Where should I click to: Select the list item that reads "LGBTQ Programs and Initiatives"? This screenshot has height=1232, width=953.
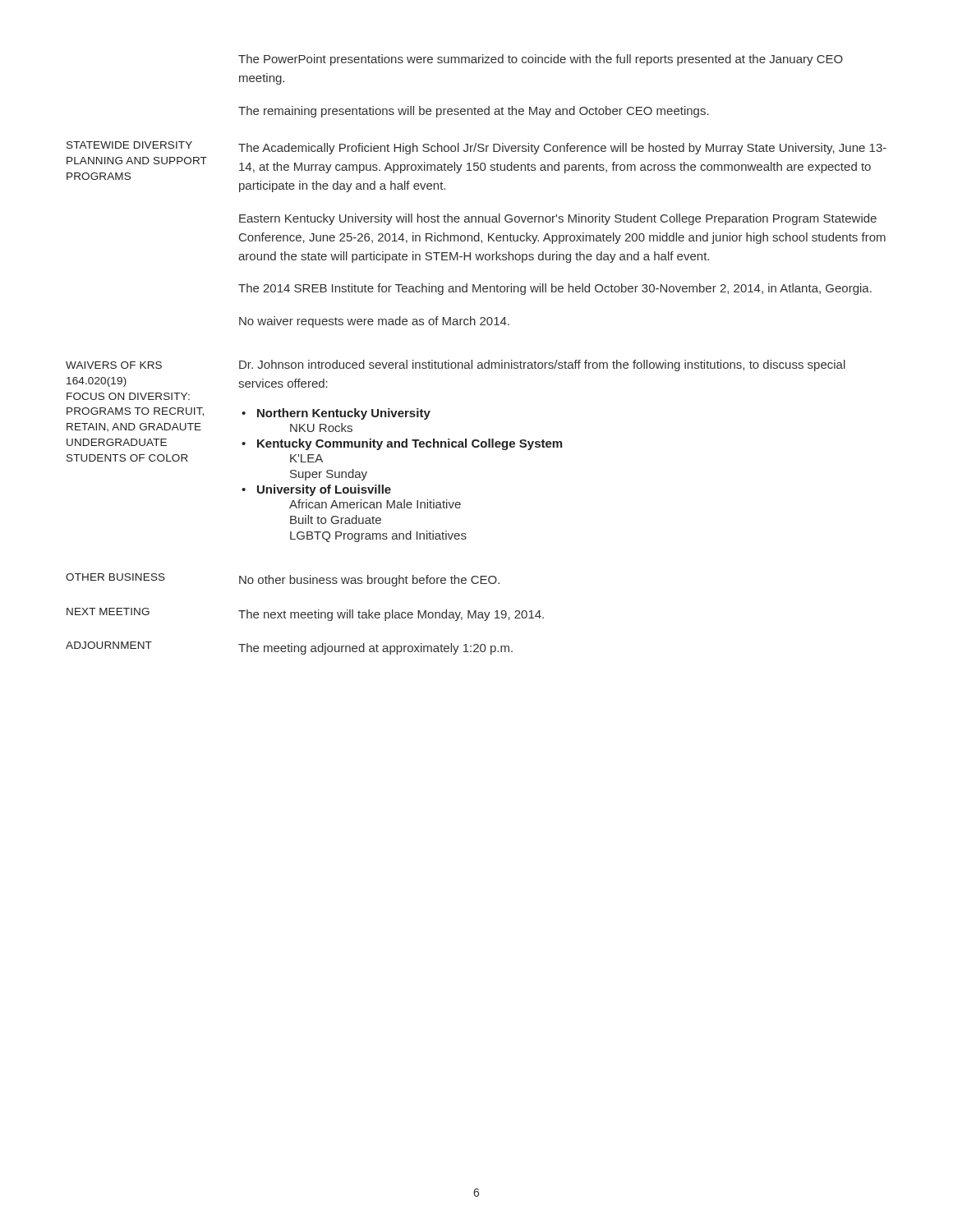coord(378,535)
